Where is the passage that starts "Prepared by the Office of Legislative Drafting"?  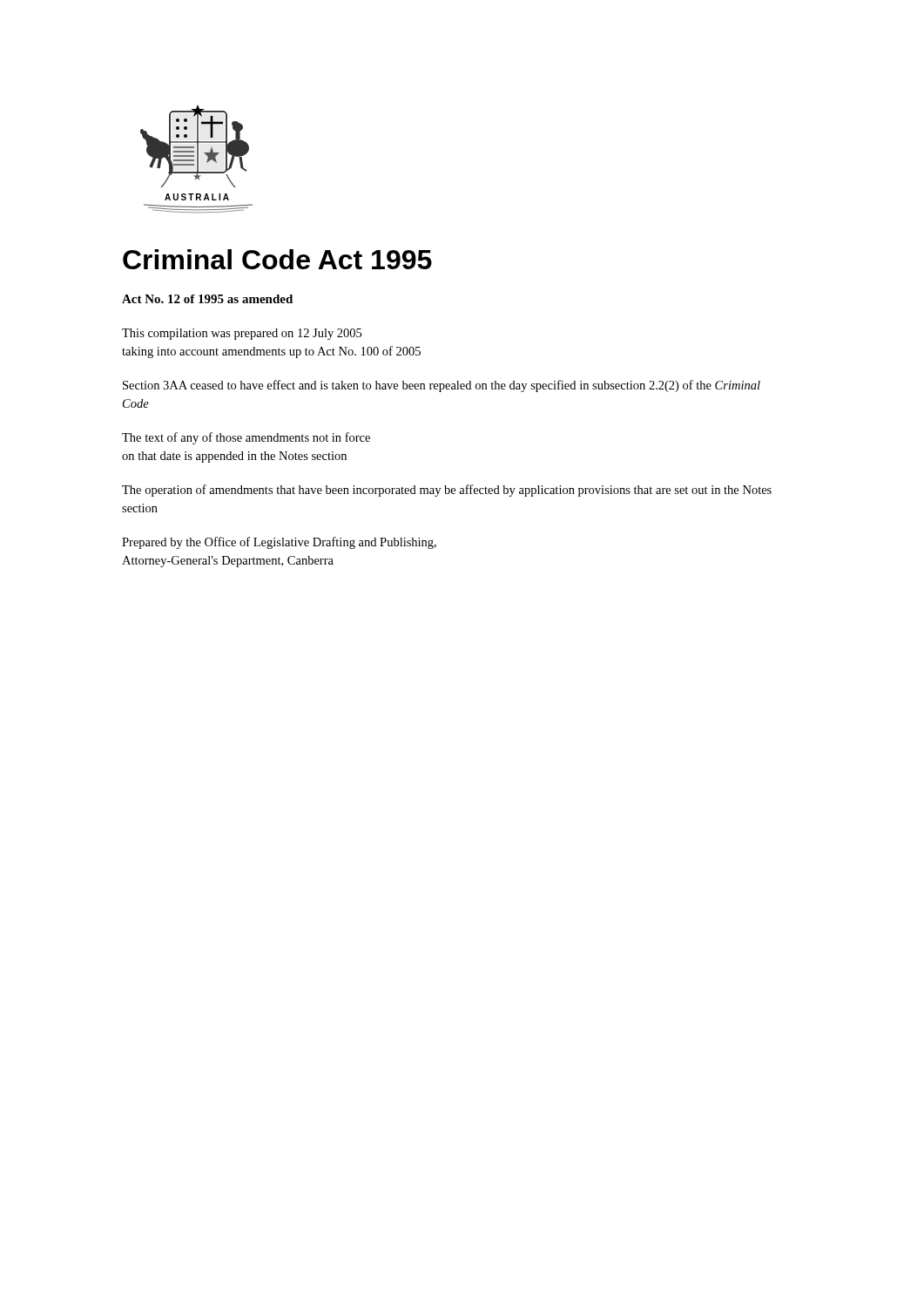pyautogui.click(x=279, y=551)
